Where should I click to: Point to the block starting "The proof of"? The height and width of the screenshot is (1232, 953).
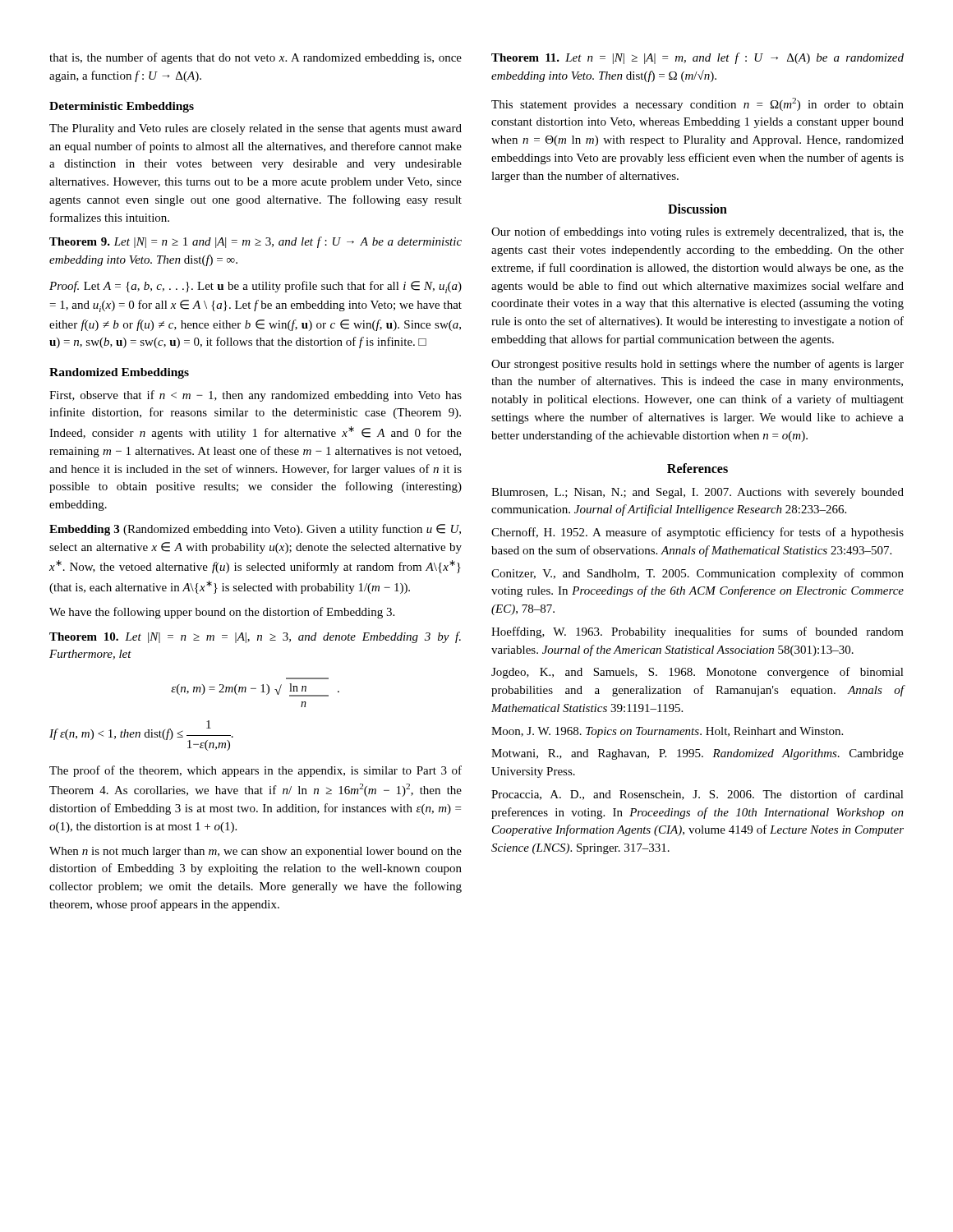coord(255,798)
